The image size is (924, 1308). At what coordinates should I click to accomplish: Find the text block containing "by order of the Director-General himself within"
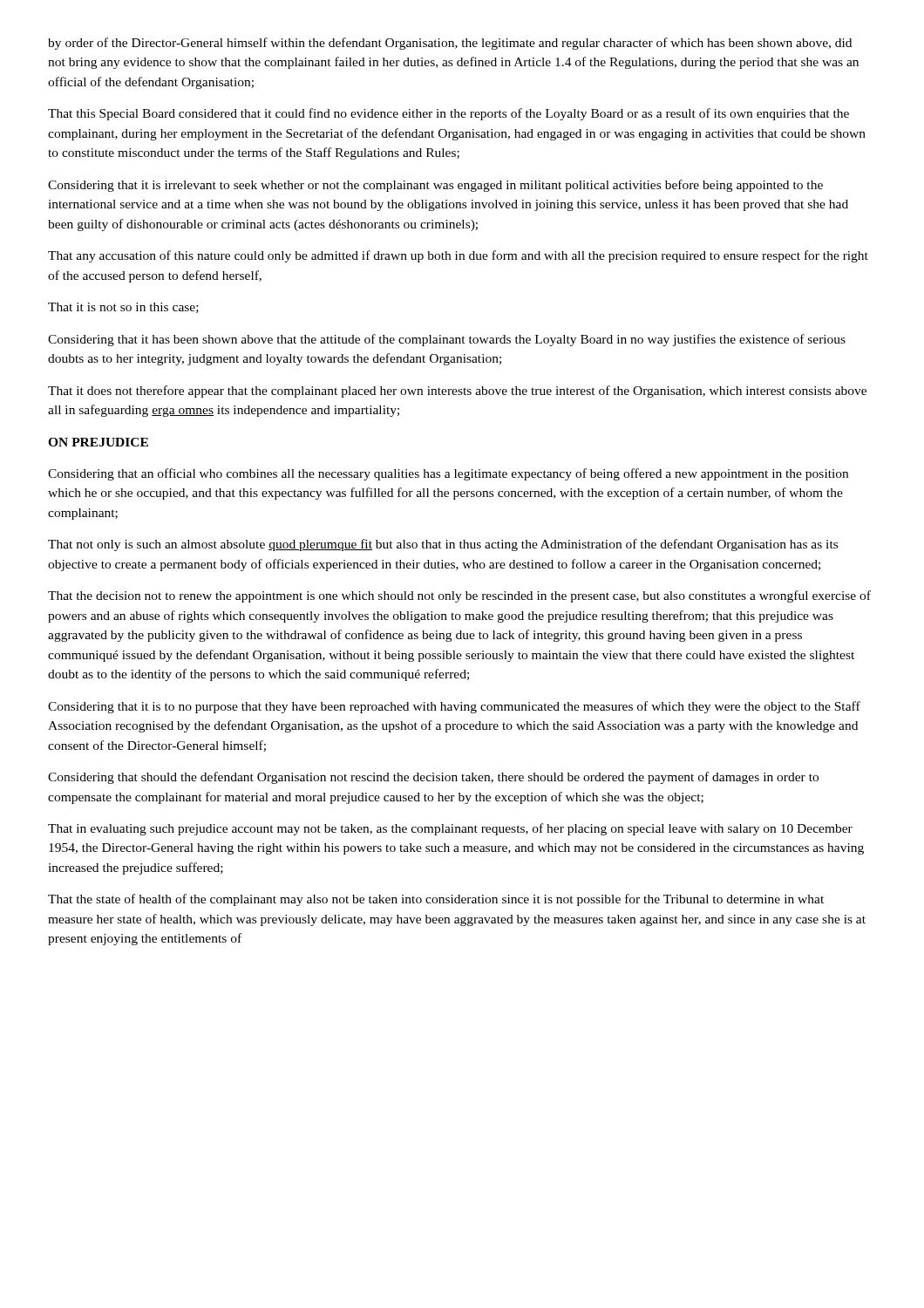coord(454,62)
